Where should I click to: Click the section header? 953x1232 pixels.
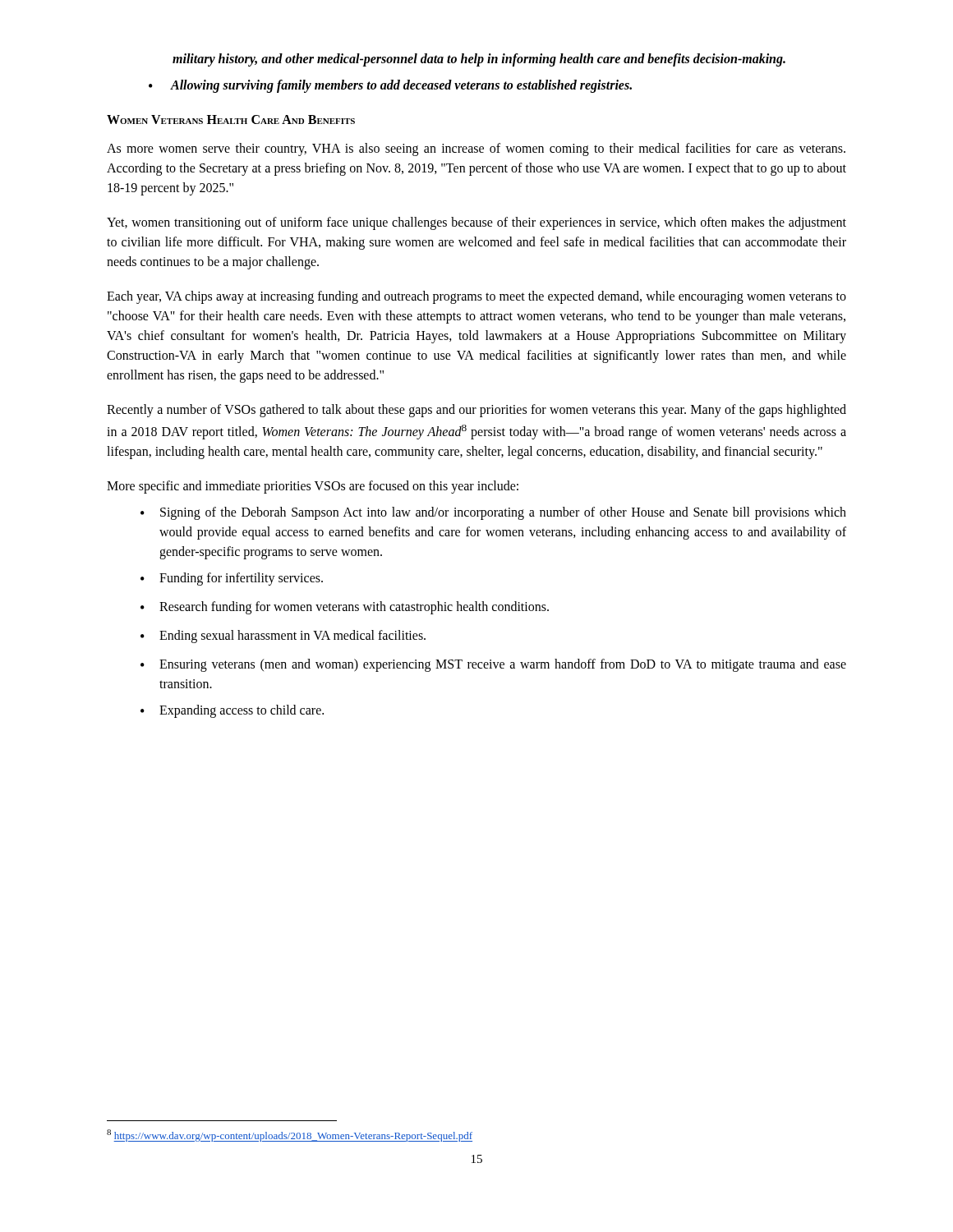point(231,120)
